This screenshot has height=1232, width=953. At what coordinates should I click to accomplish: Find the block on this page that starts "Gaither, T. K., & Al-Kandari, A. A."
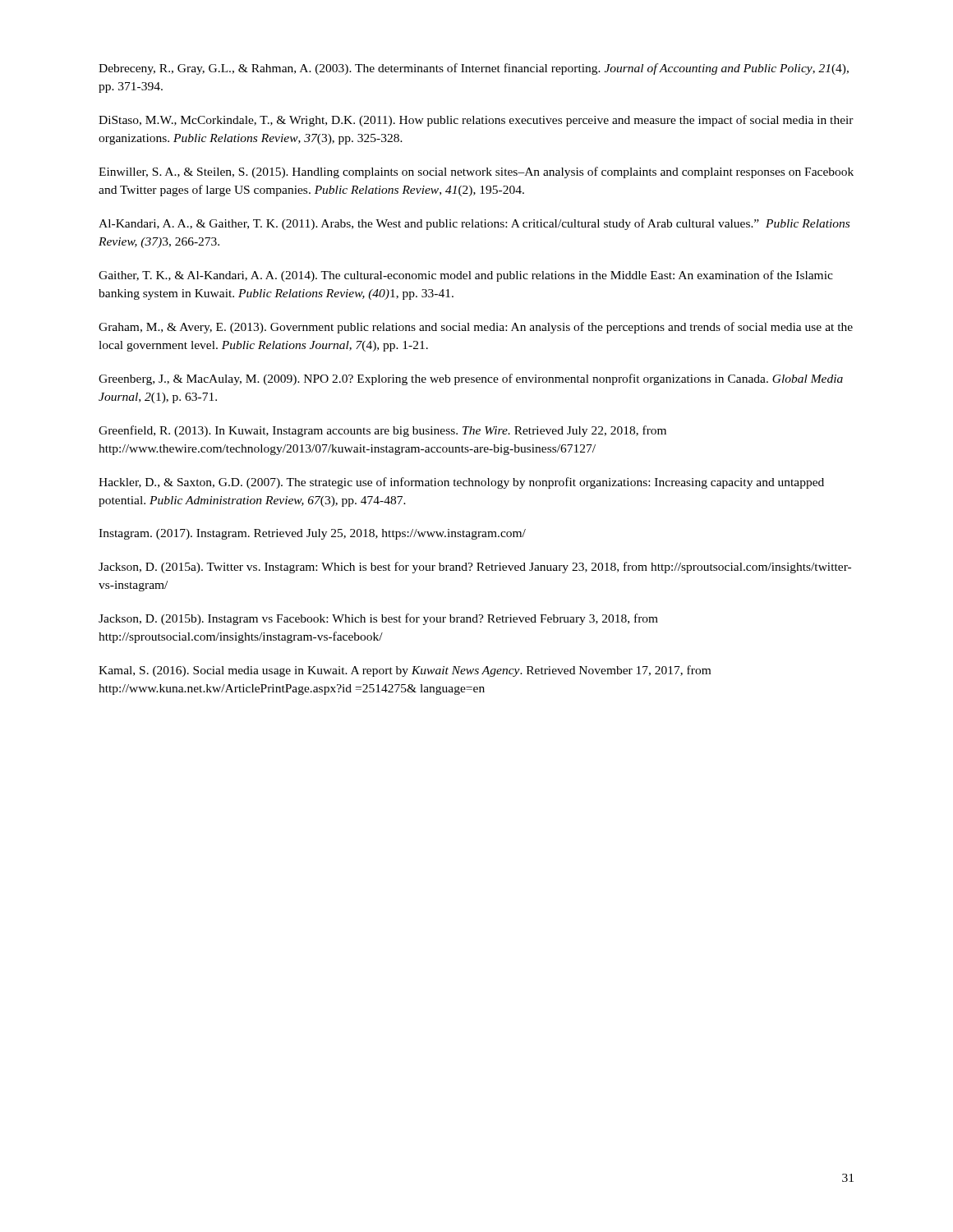tap(466, 284)
